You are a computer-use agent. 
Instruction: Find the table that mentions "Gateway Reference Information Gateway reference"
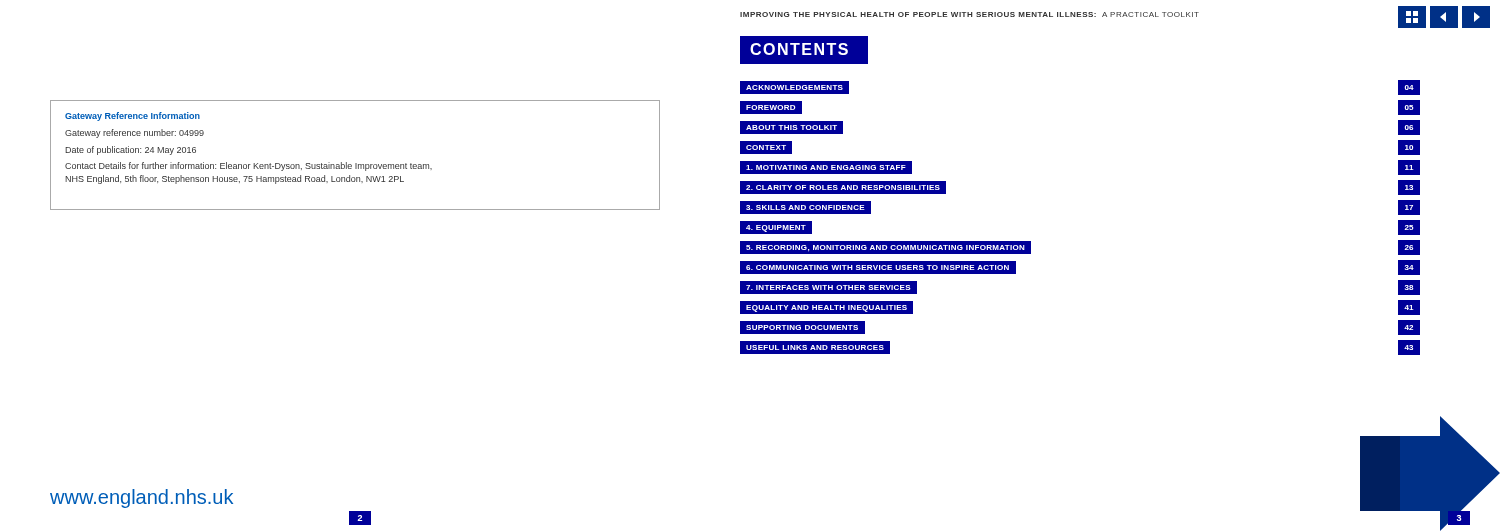point(355,155)
